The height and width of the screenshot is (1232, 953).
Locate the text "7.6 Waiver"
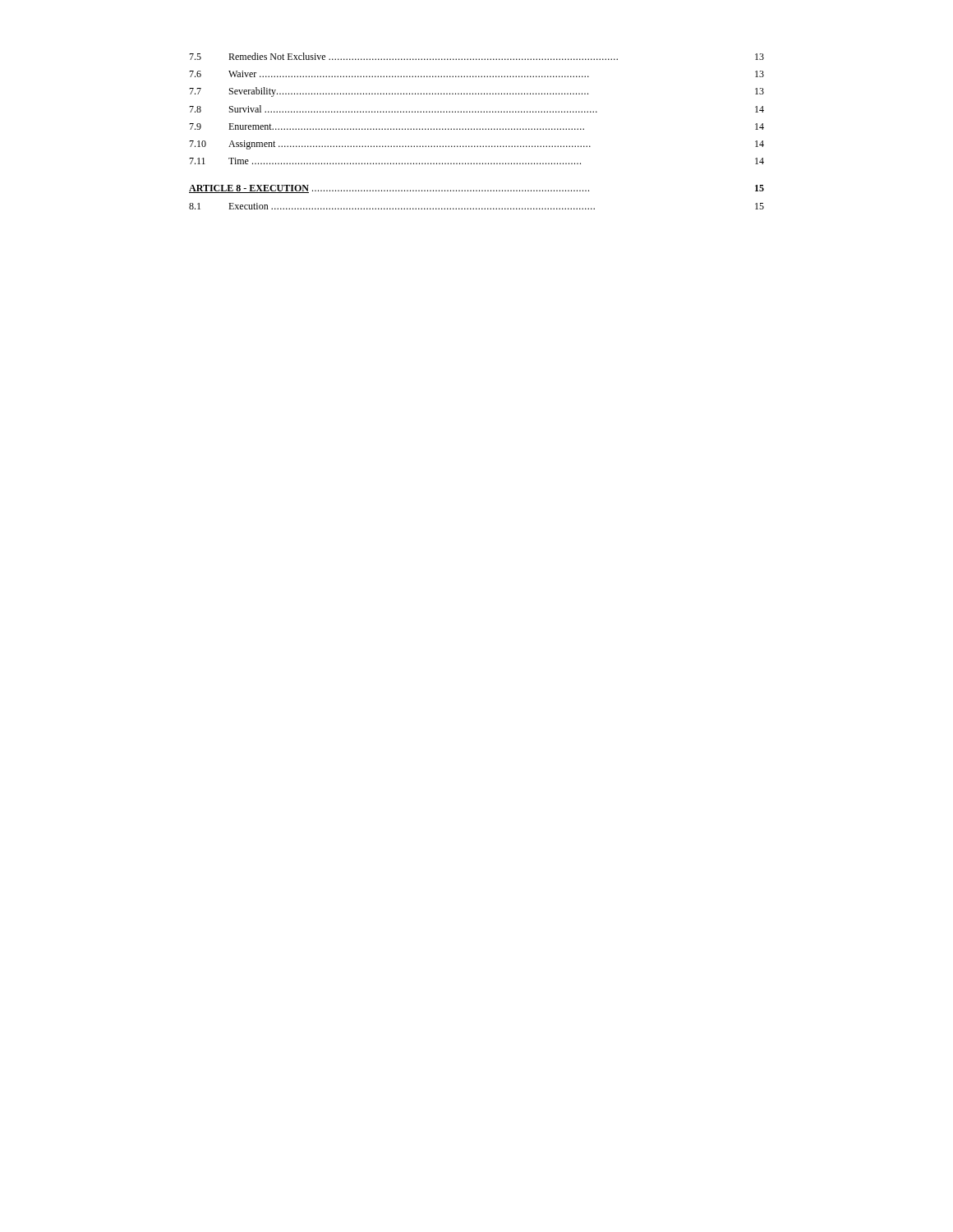click(476, 75)
